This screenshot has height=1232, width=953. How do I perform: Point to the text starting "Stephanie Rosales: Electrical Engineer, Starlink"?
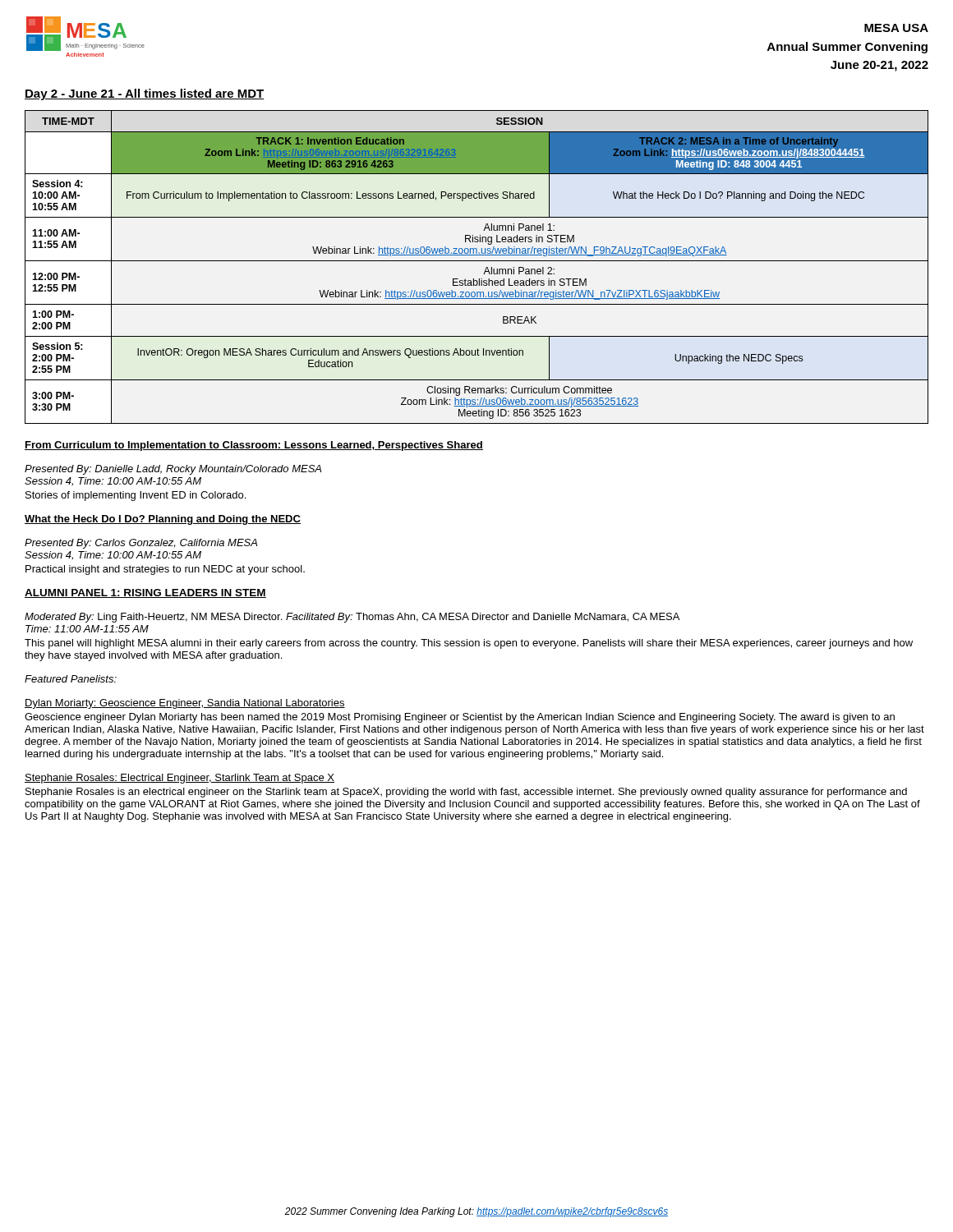click(476, 797)
